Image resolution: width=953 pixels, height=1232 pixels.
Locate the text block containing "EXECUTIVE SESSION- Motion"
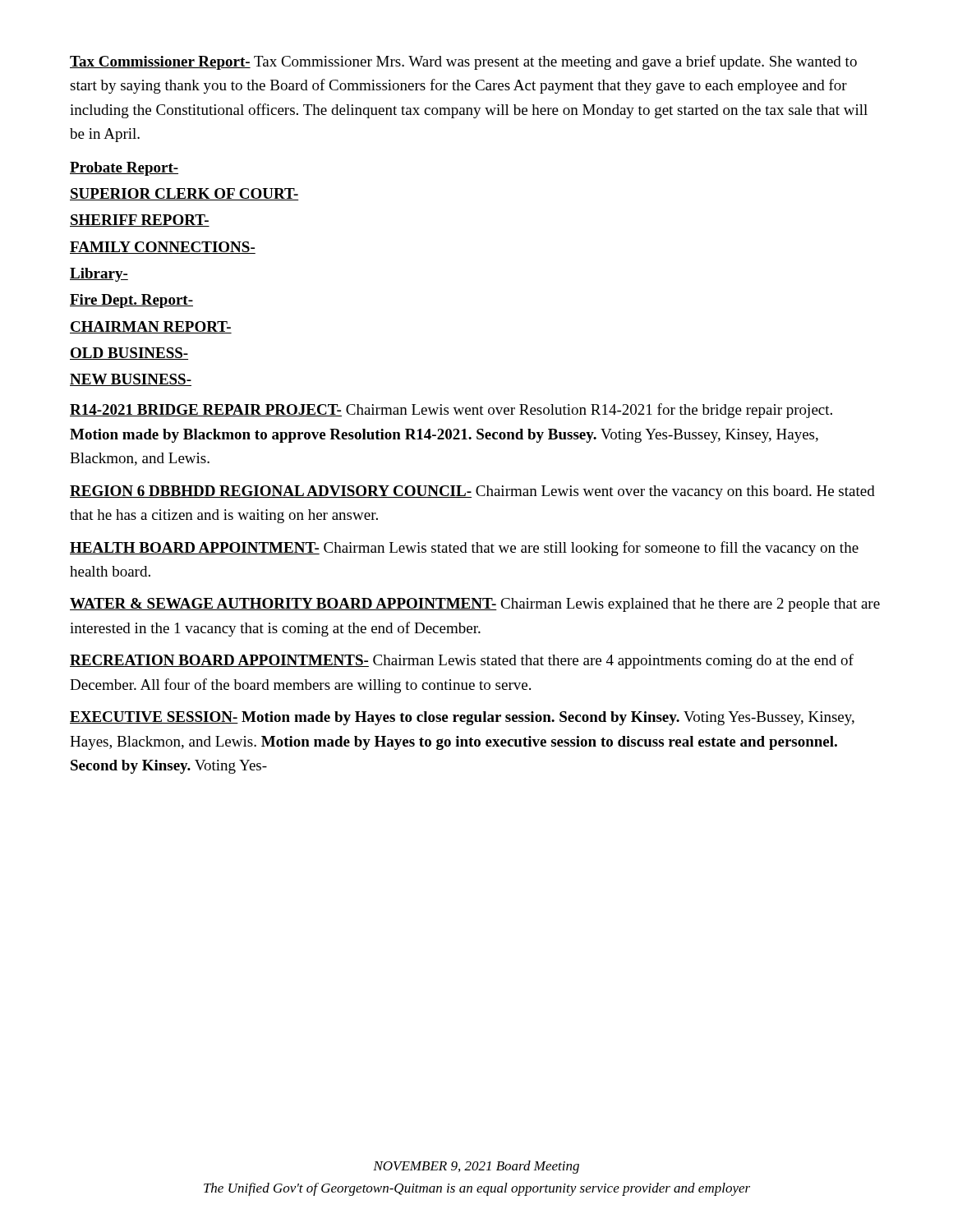476,741
